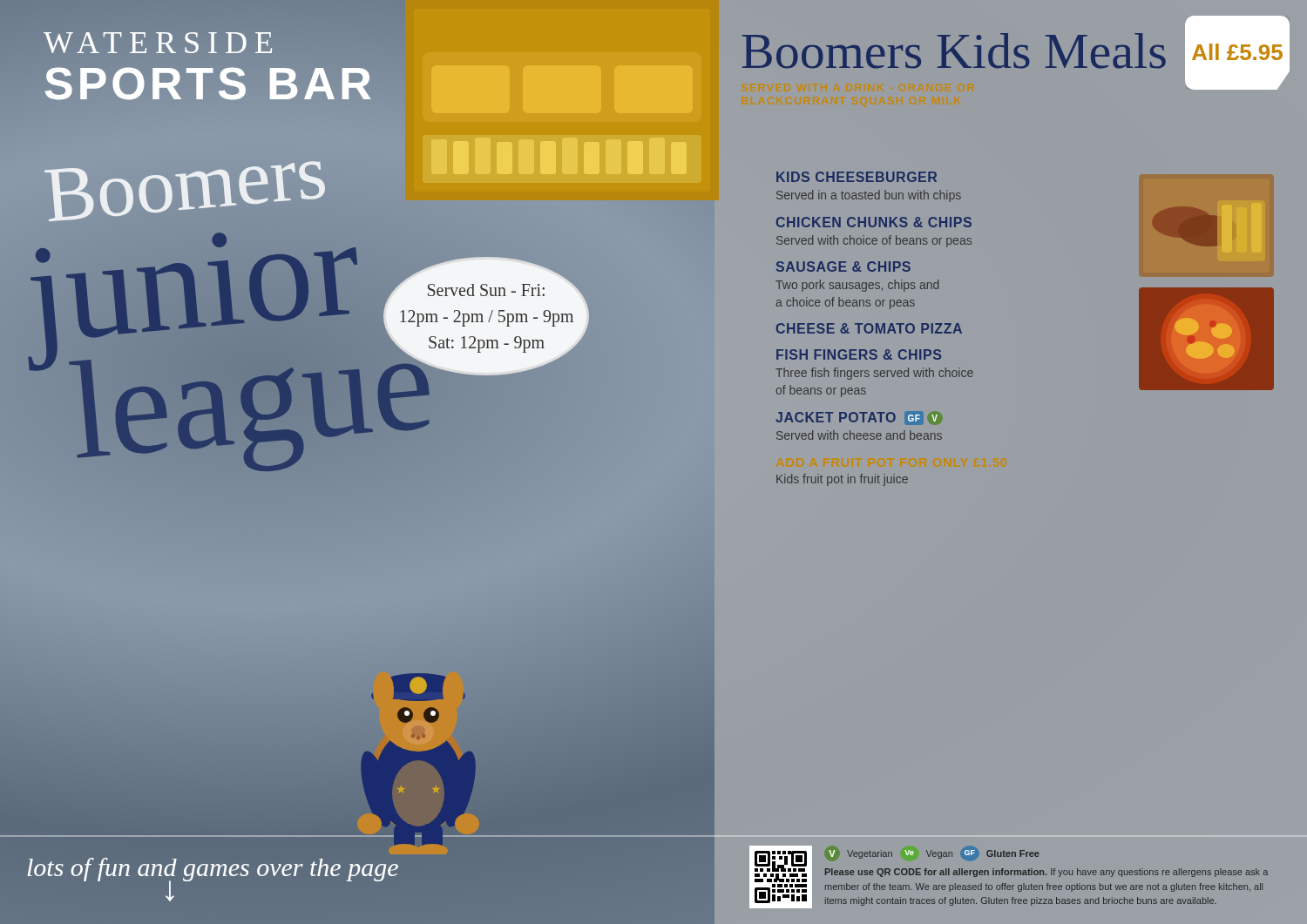The image size is (1307, 924).
Task: Locate the title that opens with "Boomers Kids Meals SERVED WITH A"
Action: [x=1011, y=67]
